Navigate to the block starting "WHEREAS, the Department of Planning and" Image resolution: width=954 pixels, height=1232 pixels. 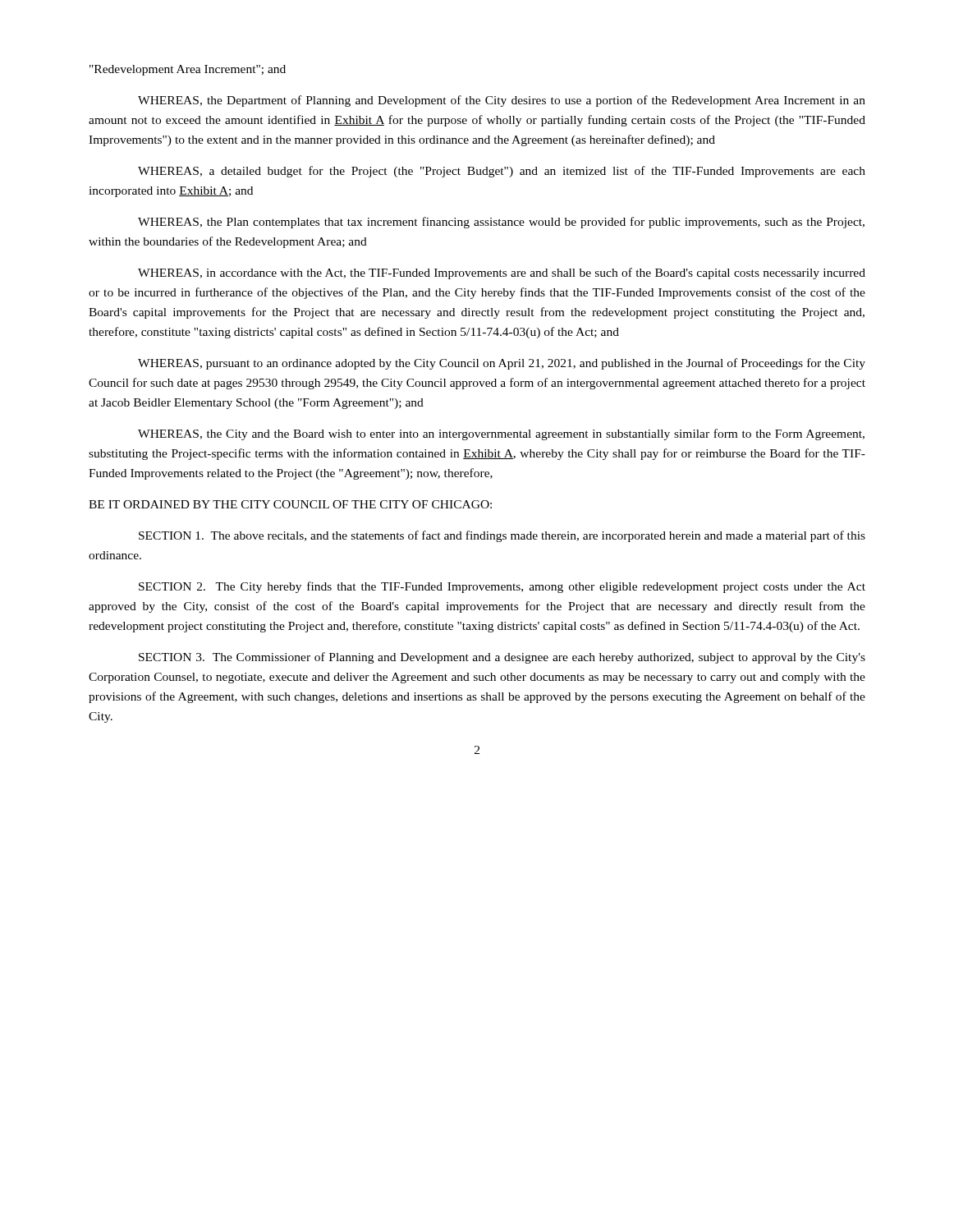477,120
